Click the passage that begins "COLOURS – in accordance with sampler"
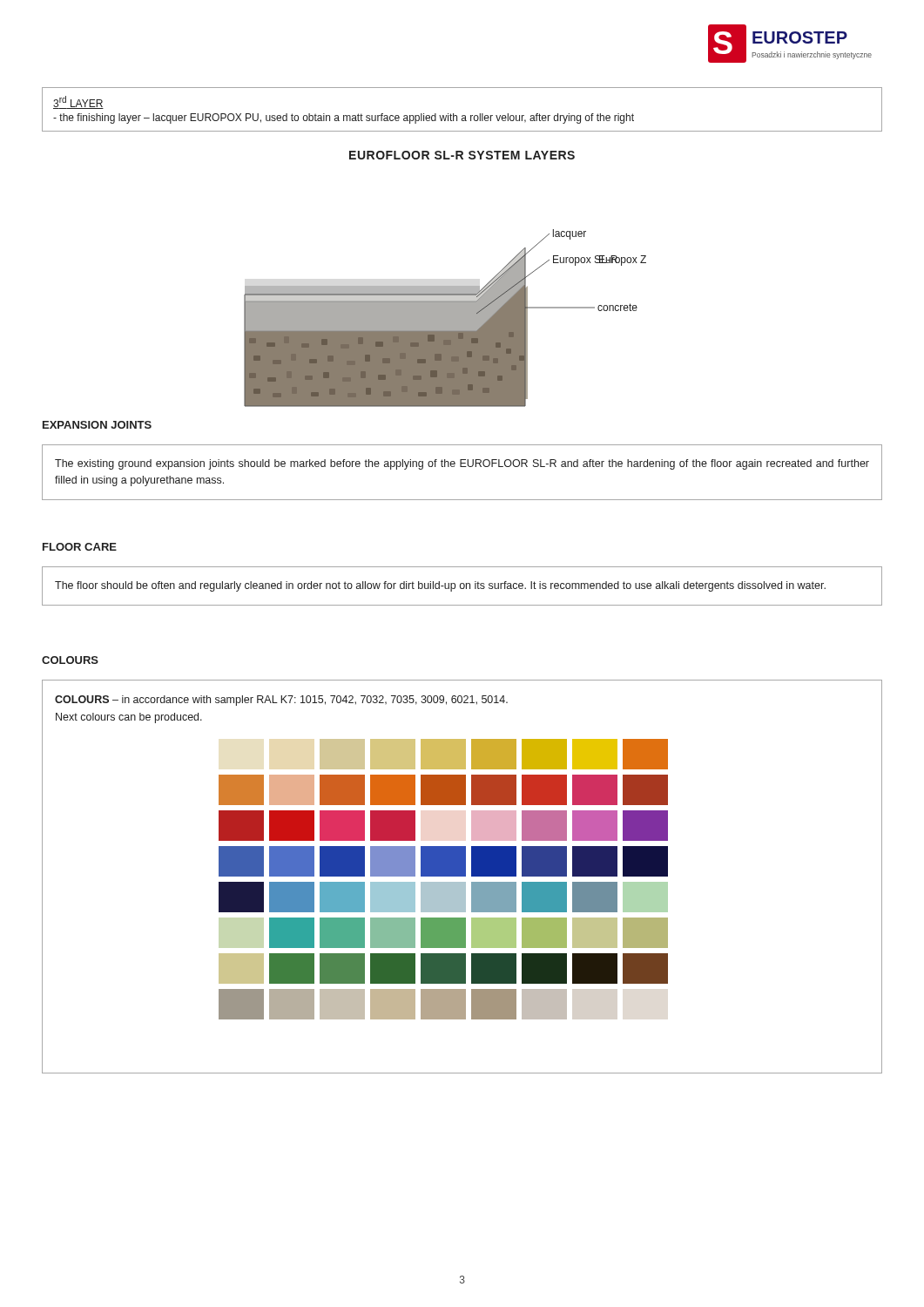The width and height of the screenshot is (924, 1307). pos(282,708)
